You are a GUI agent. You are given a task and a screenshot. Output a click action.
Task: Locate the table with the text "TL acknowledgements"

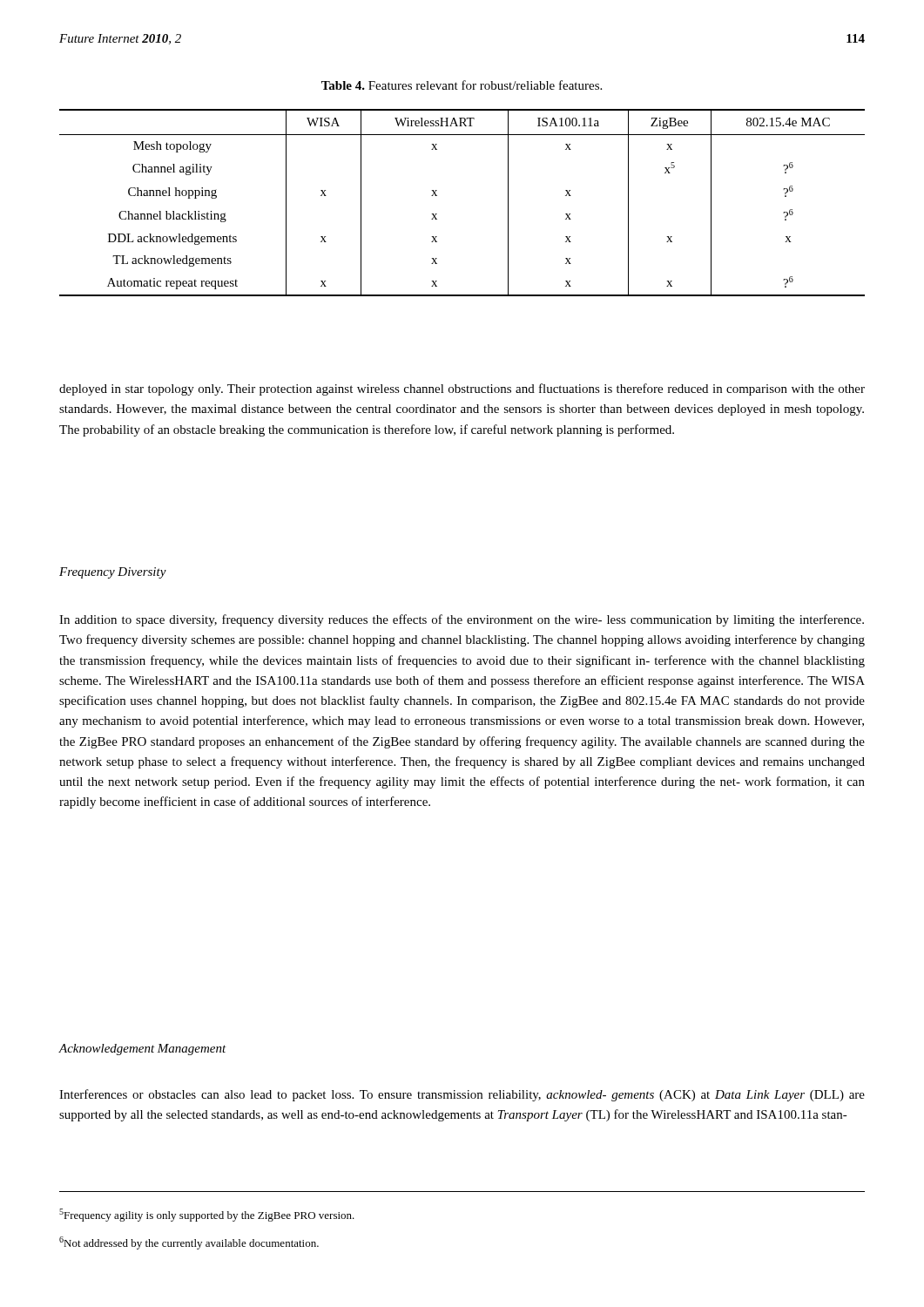click(462, 203)
